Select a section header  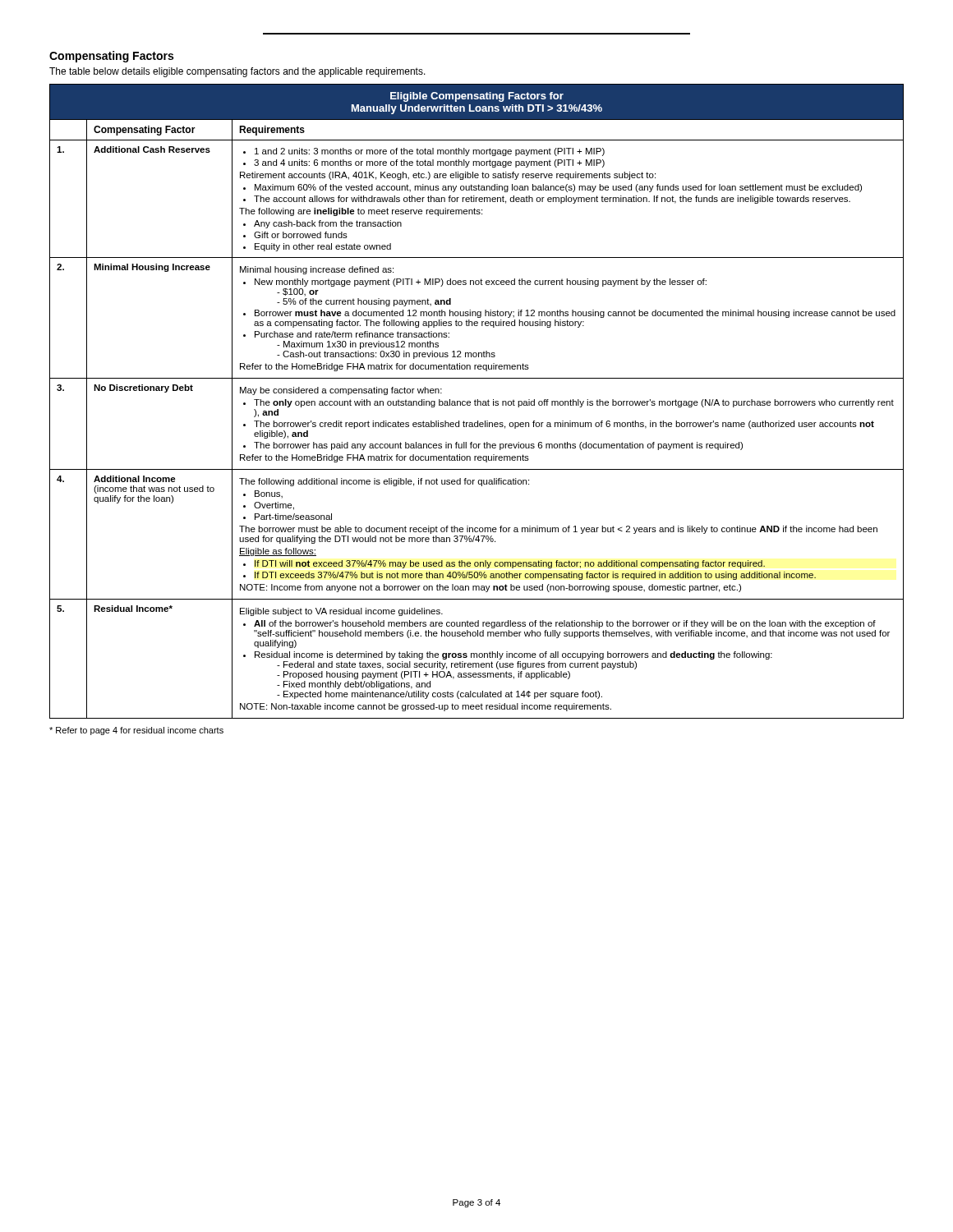click(x=112, y=56)
